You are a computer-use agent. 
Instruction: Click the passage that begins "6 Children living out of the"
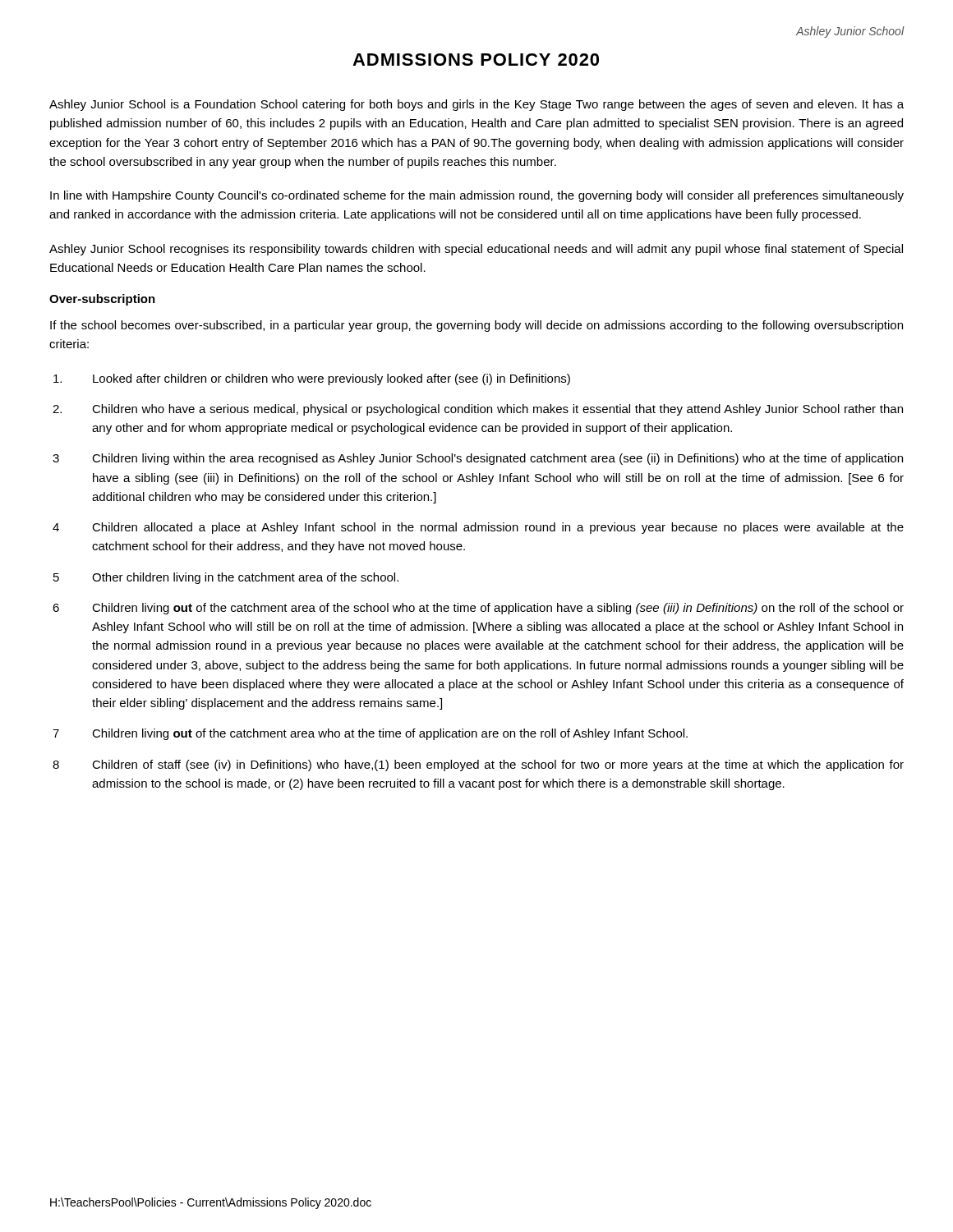tap(476, 655)
